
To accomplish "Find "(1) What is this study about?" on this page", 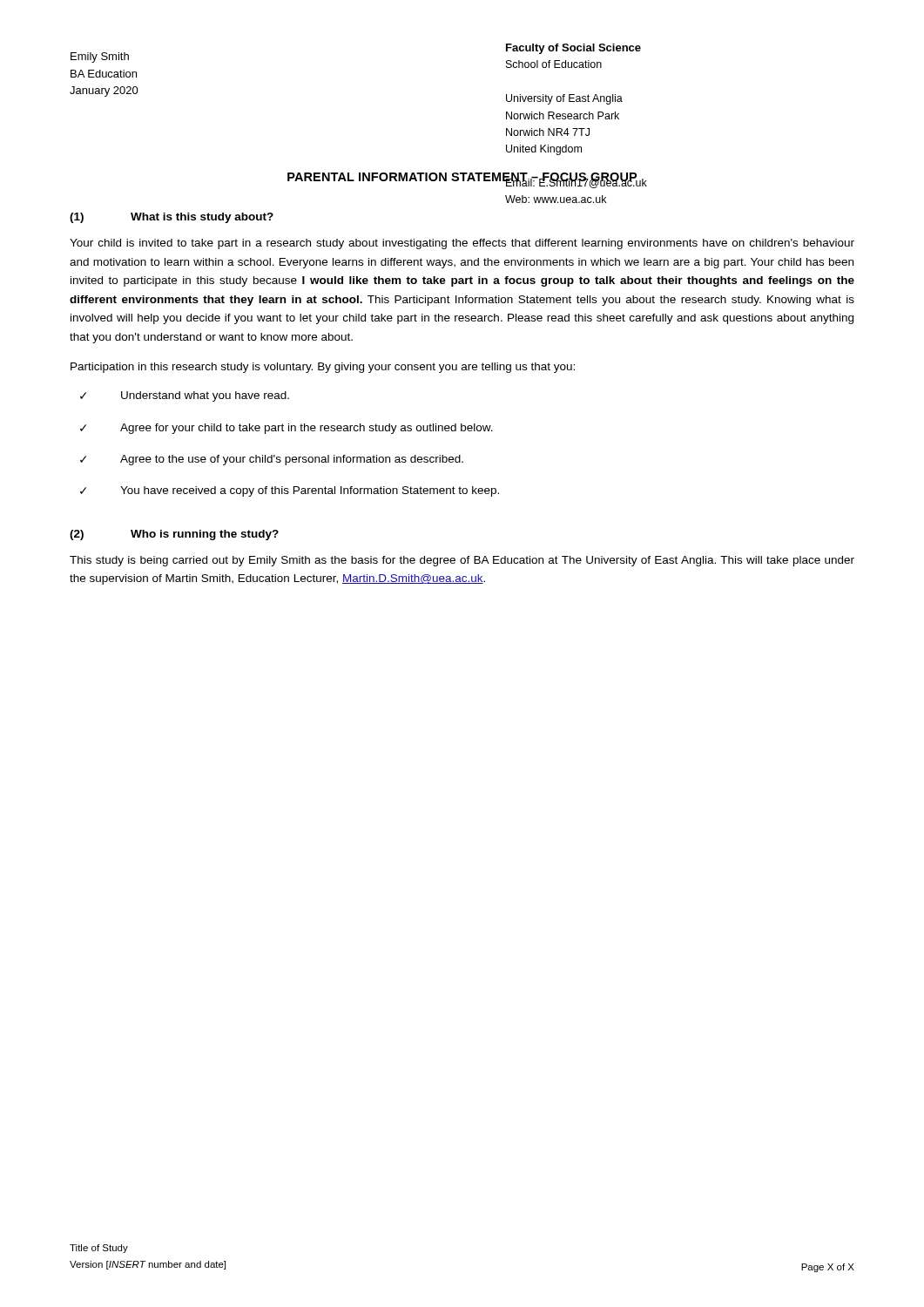I will (x=172, y=217).
